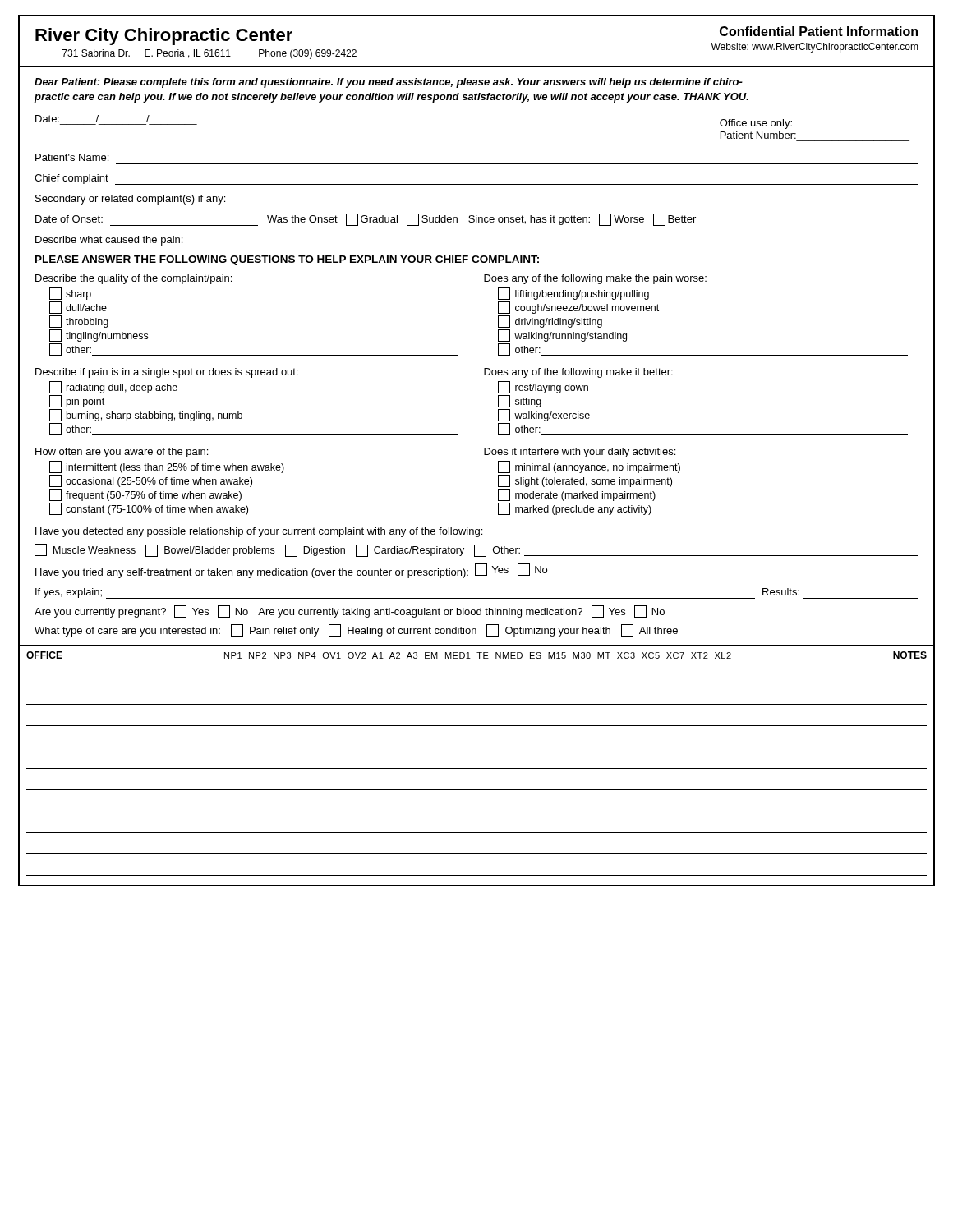Click the passage that begins "Describe if pain is in"
Screen dimensions: 1232x953
point(167,372)
